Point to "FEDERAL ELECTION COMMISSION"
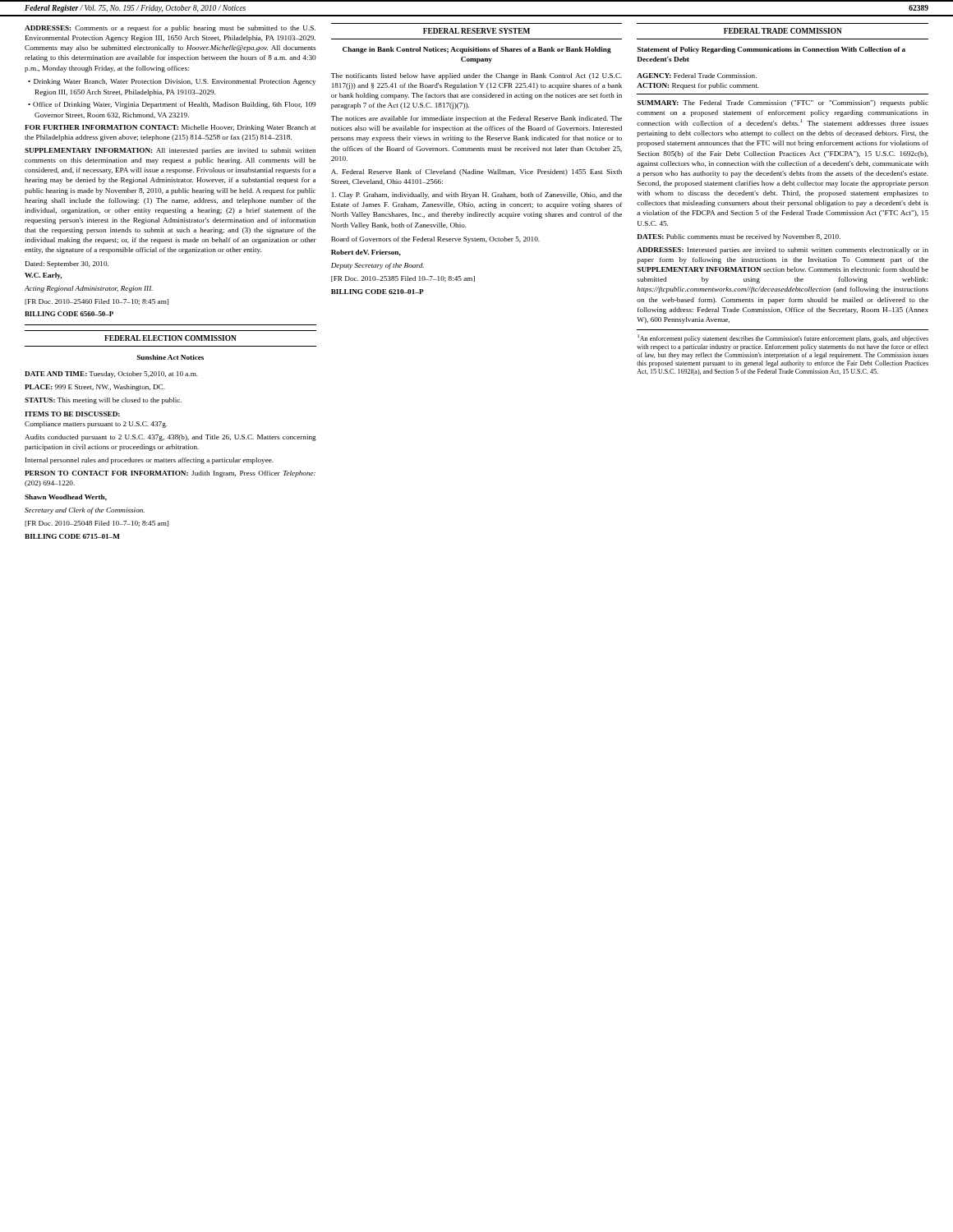 [x=170, y=338]
